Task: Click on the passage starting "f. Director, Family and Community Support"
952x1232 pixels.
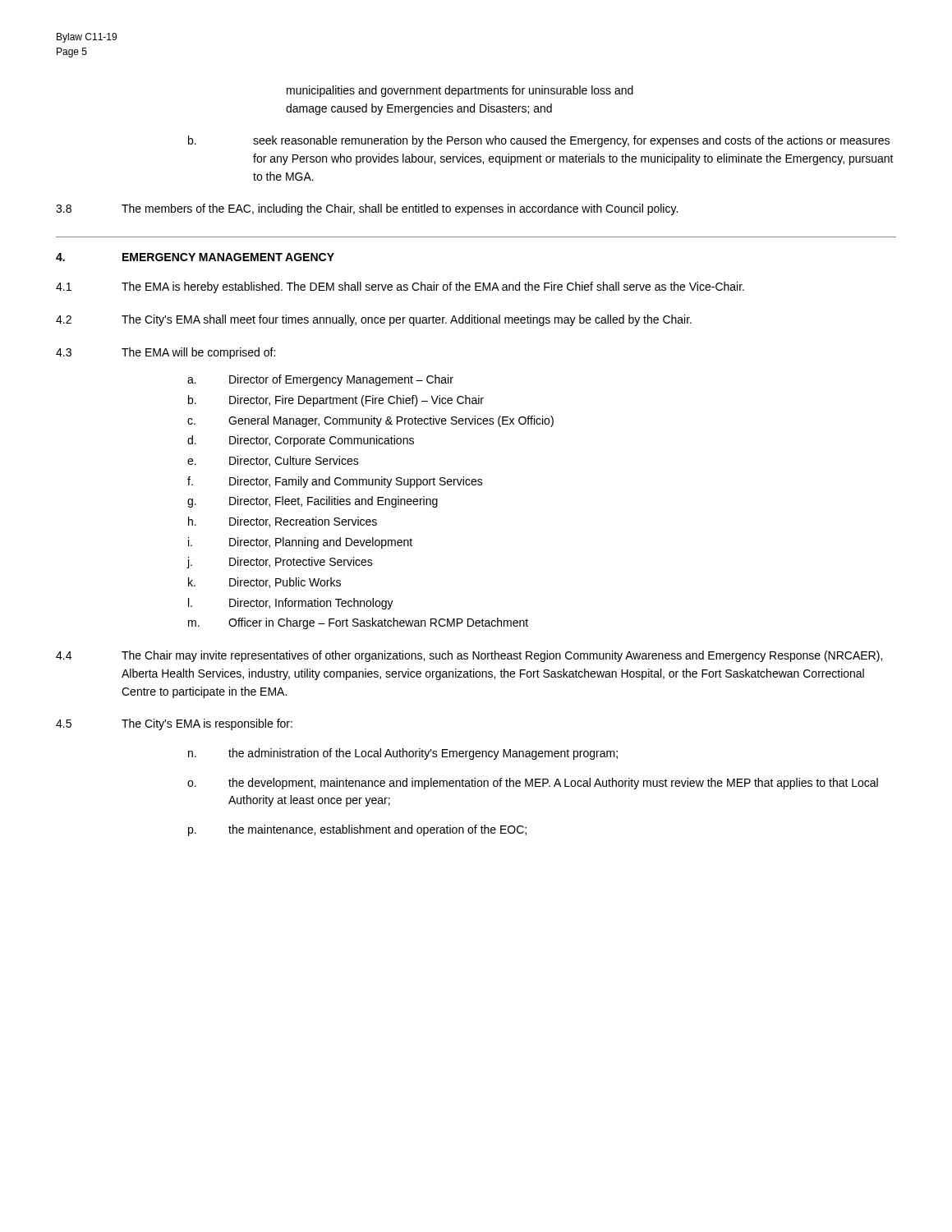Action: point(335,482)
